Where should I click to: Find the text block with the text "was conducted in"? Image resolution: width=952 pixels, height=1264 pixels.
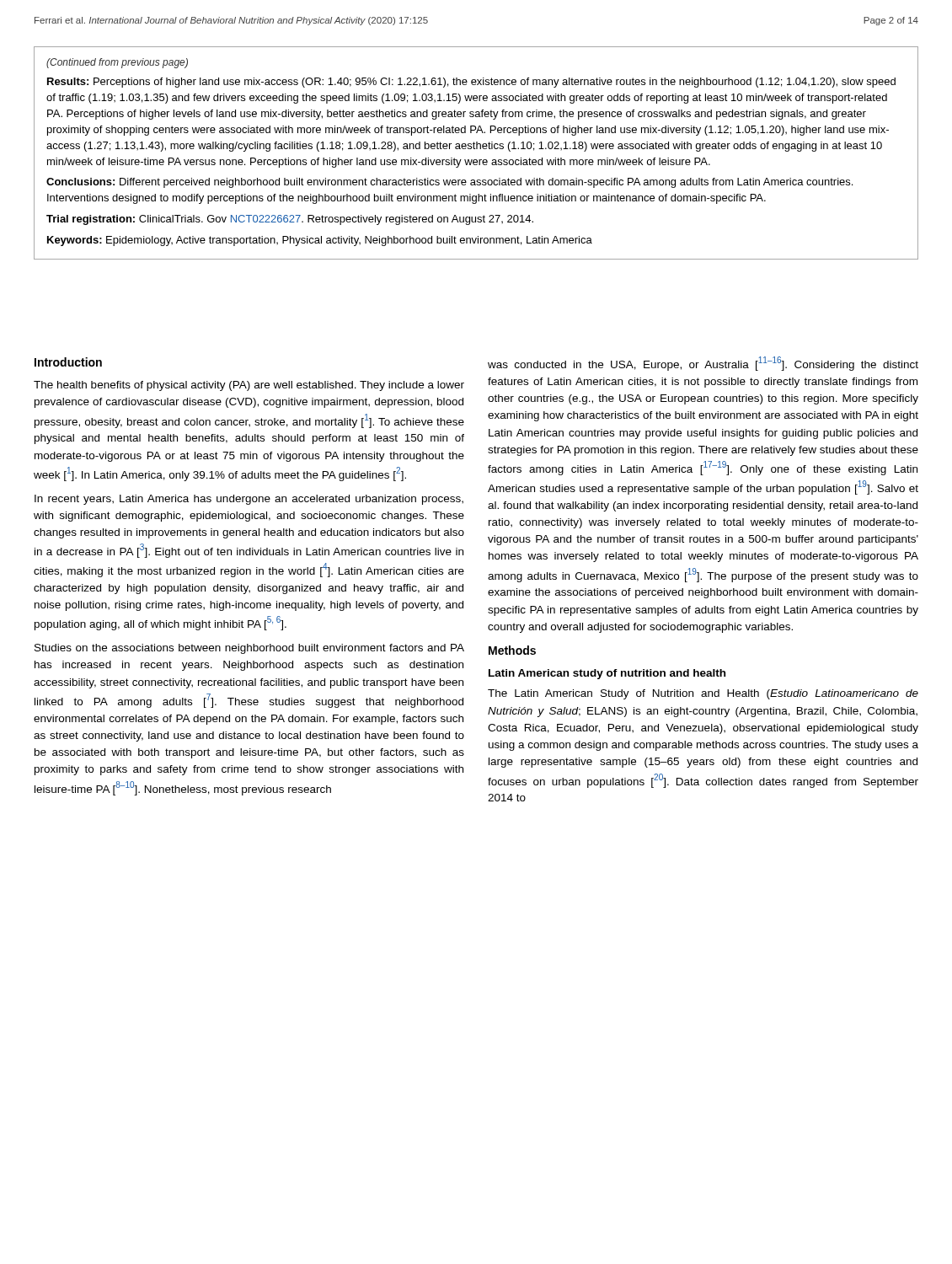point(703,495)
